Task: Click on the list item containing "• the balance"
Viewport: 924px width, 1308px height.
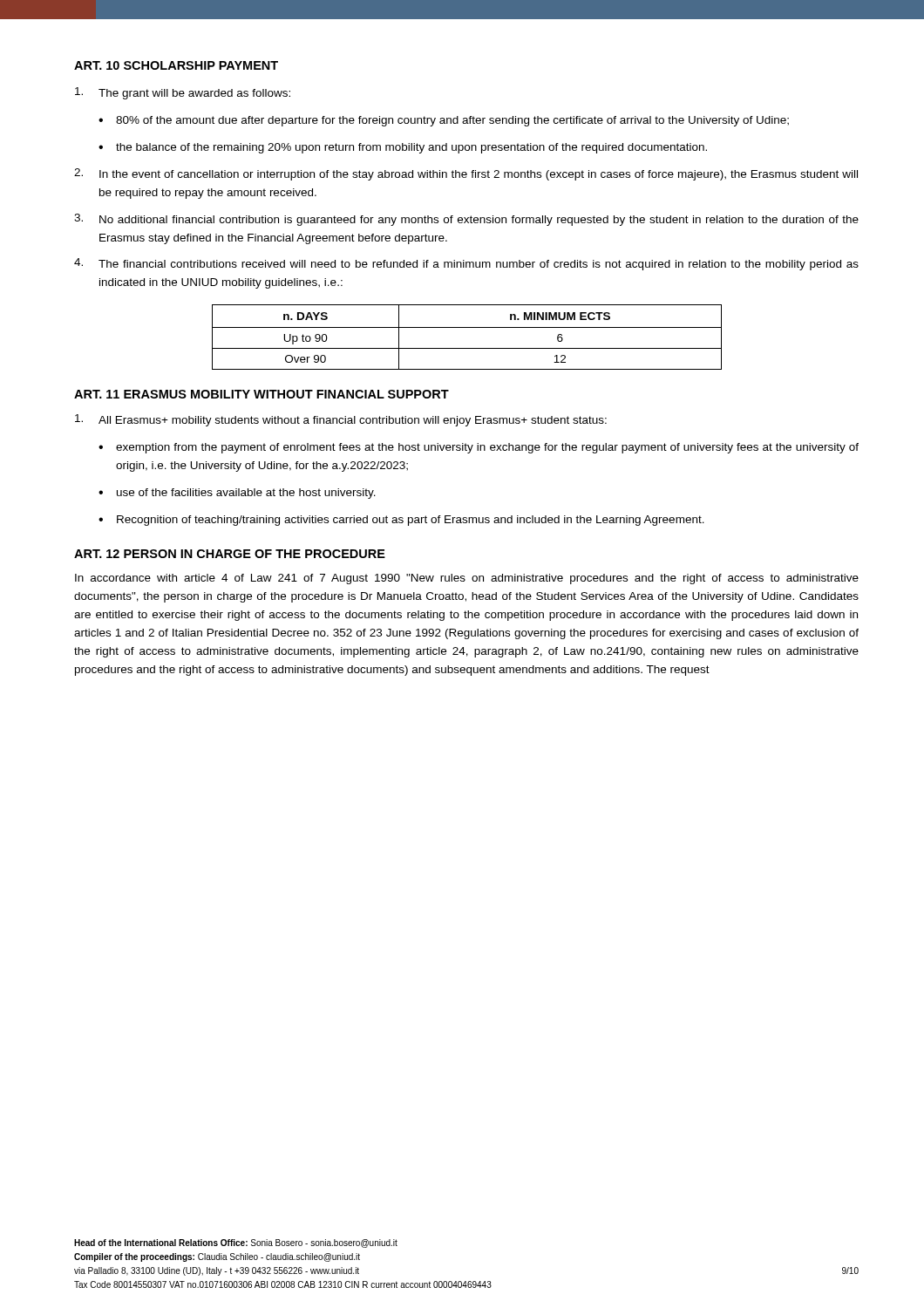Action: click(479, 148)
